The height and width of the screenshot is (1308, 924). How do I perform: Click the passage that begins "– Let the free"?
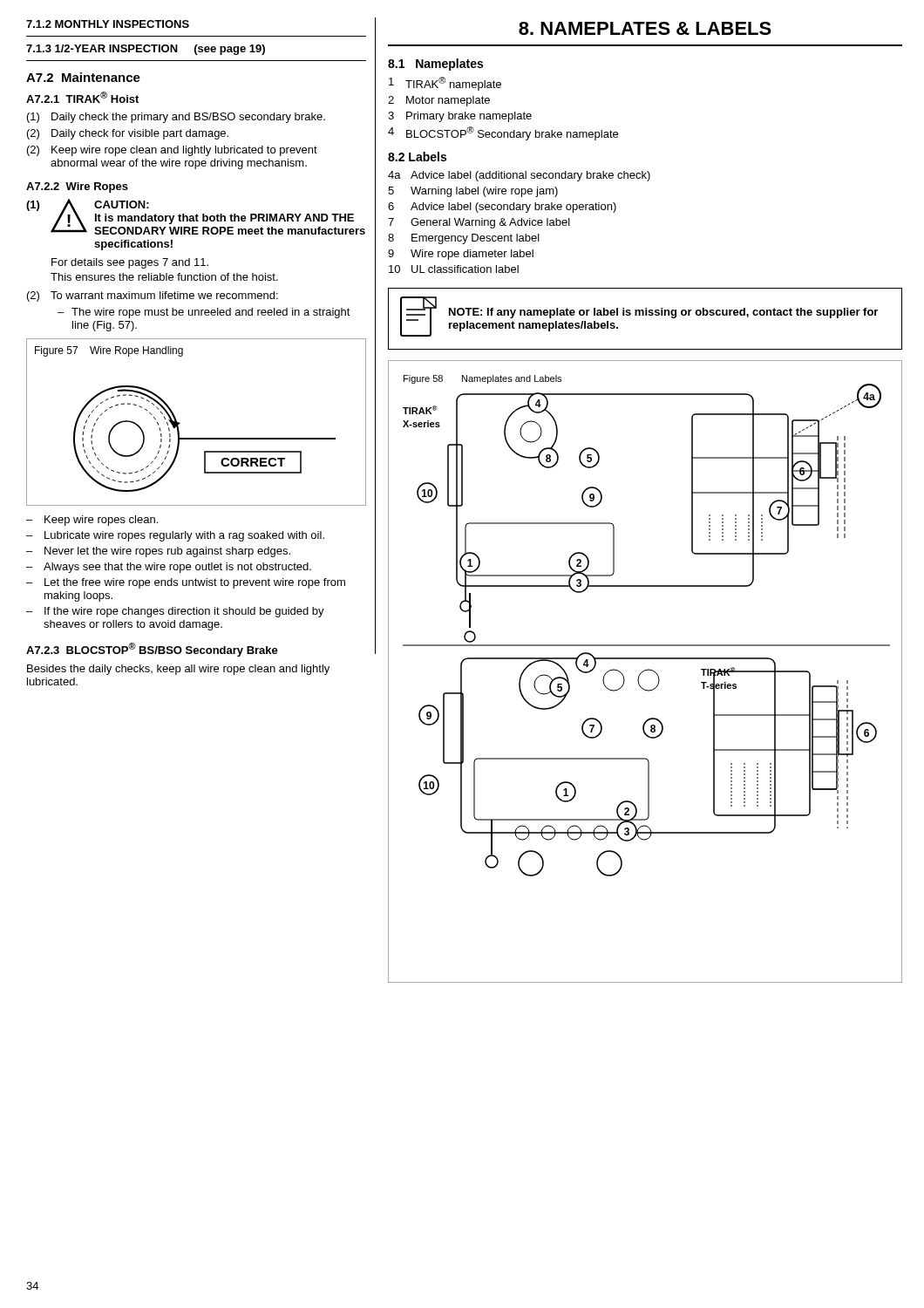[196, 589]
